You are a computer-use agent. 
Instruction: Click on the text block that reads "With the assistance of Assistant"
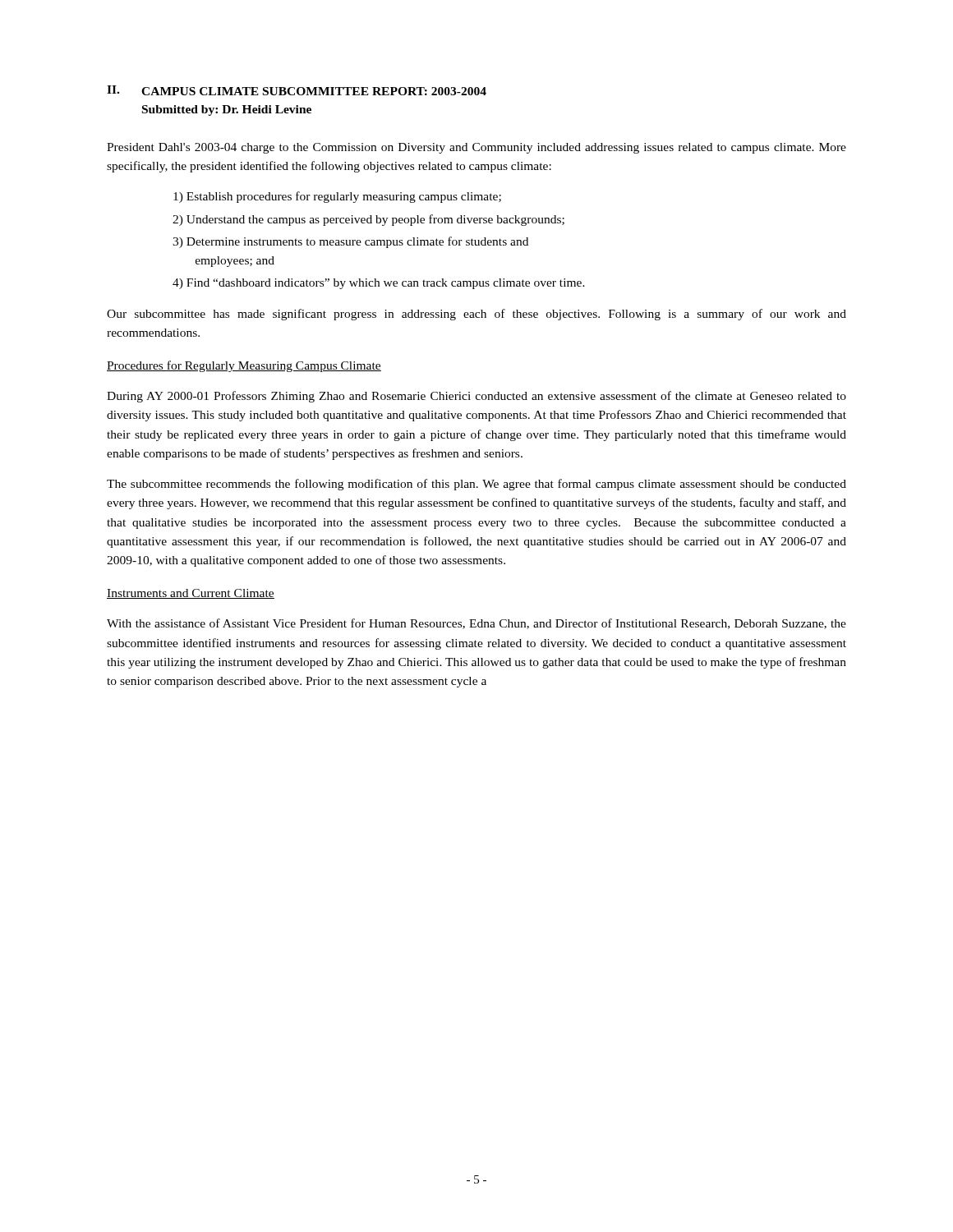coord(476,652)
